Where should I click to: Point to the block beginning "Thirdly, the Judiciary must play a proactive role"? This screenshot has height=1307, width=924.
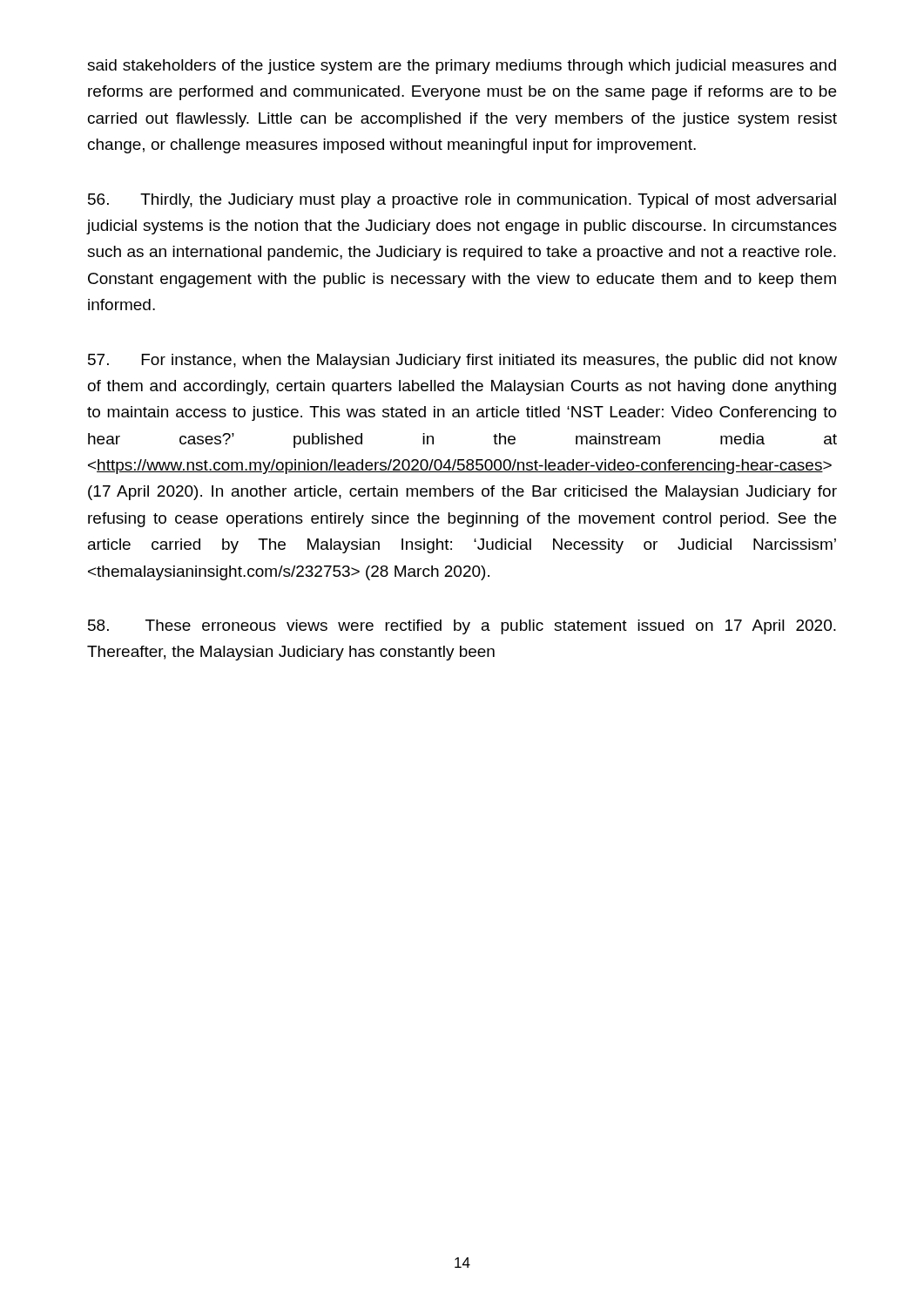point(462,250)
